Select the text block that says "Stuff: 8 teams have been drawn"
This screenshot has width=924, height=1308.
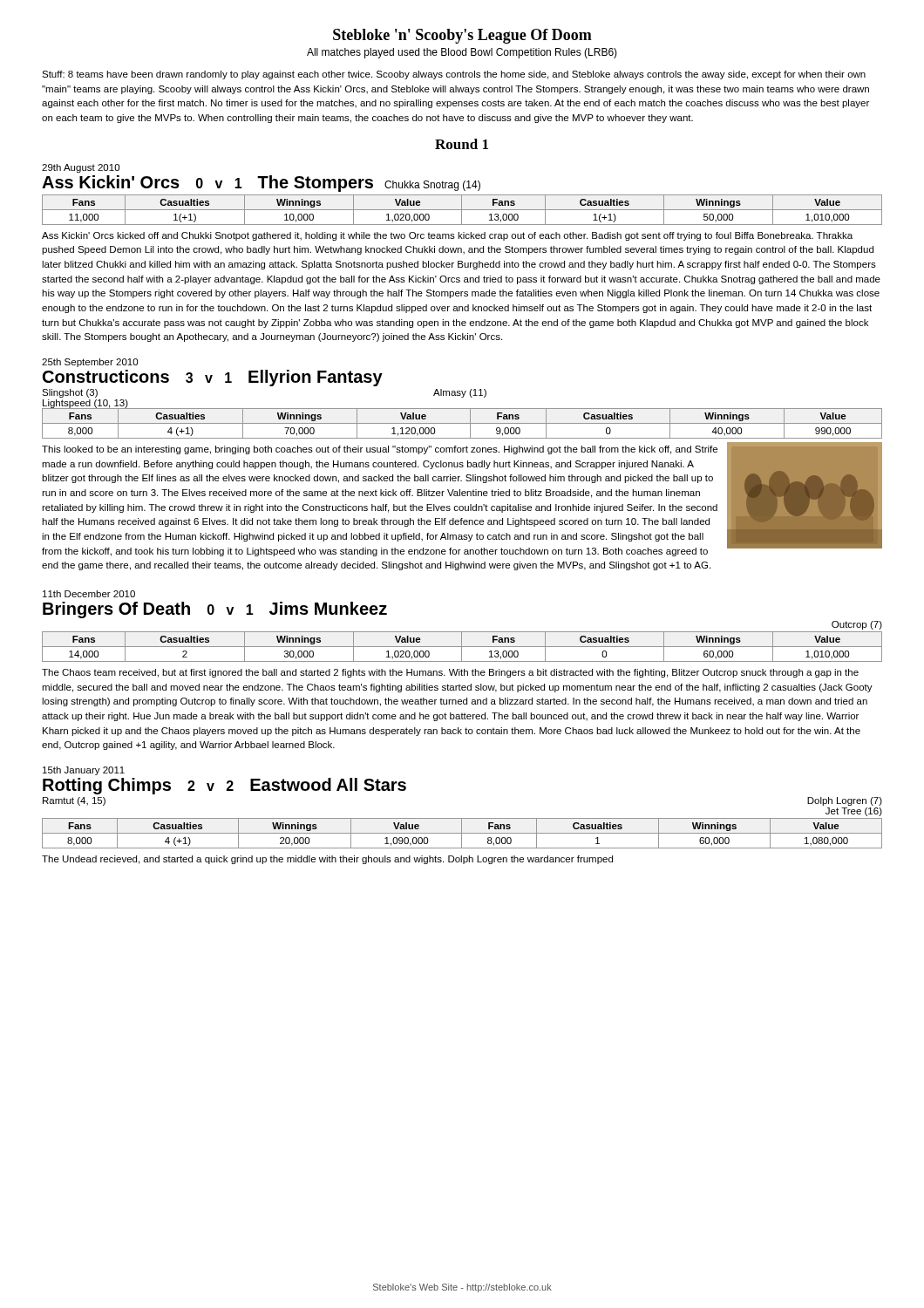(456, 96)
